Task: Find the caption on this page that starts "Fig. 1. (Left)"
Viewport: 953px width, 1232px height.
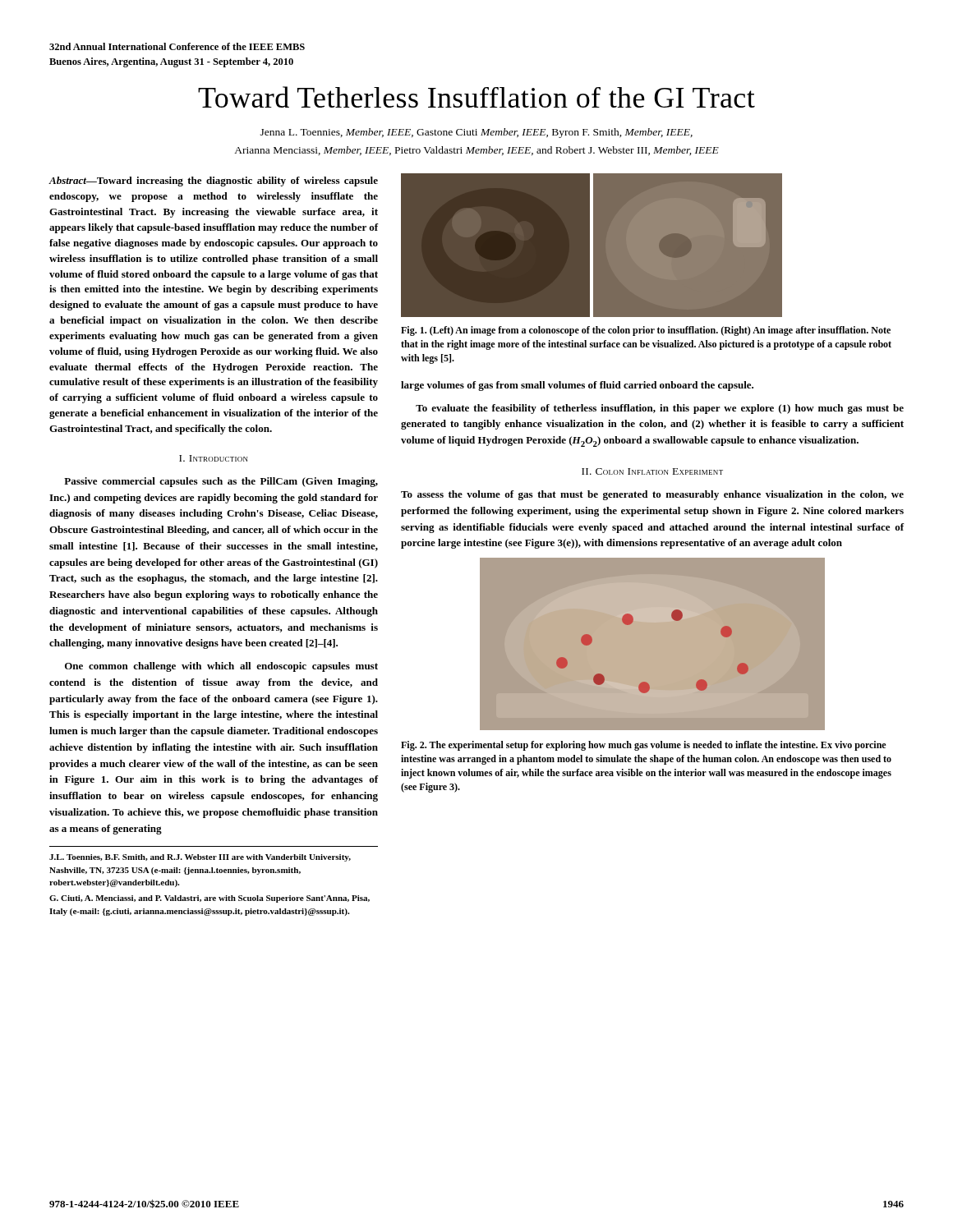Action: [646, 344]
